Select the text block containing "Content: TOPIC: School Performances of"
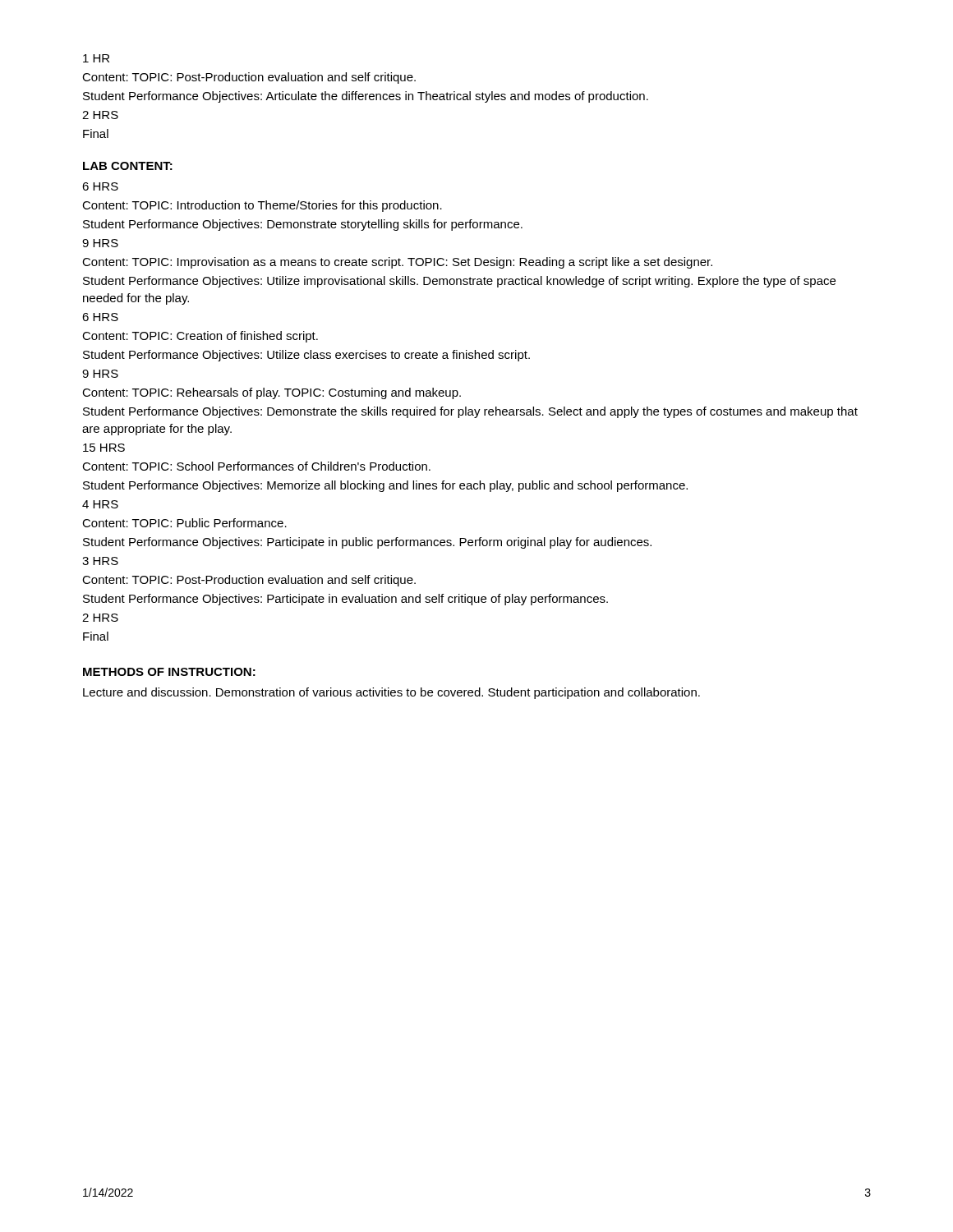The image size is (953, 1232). pyautogui.click(x=257, y=466)
